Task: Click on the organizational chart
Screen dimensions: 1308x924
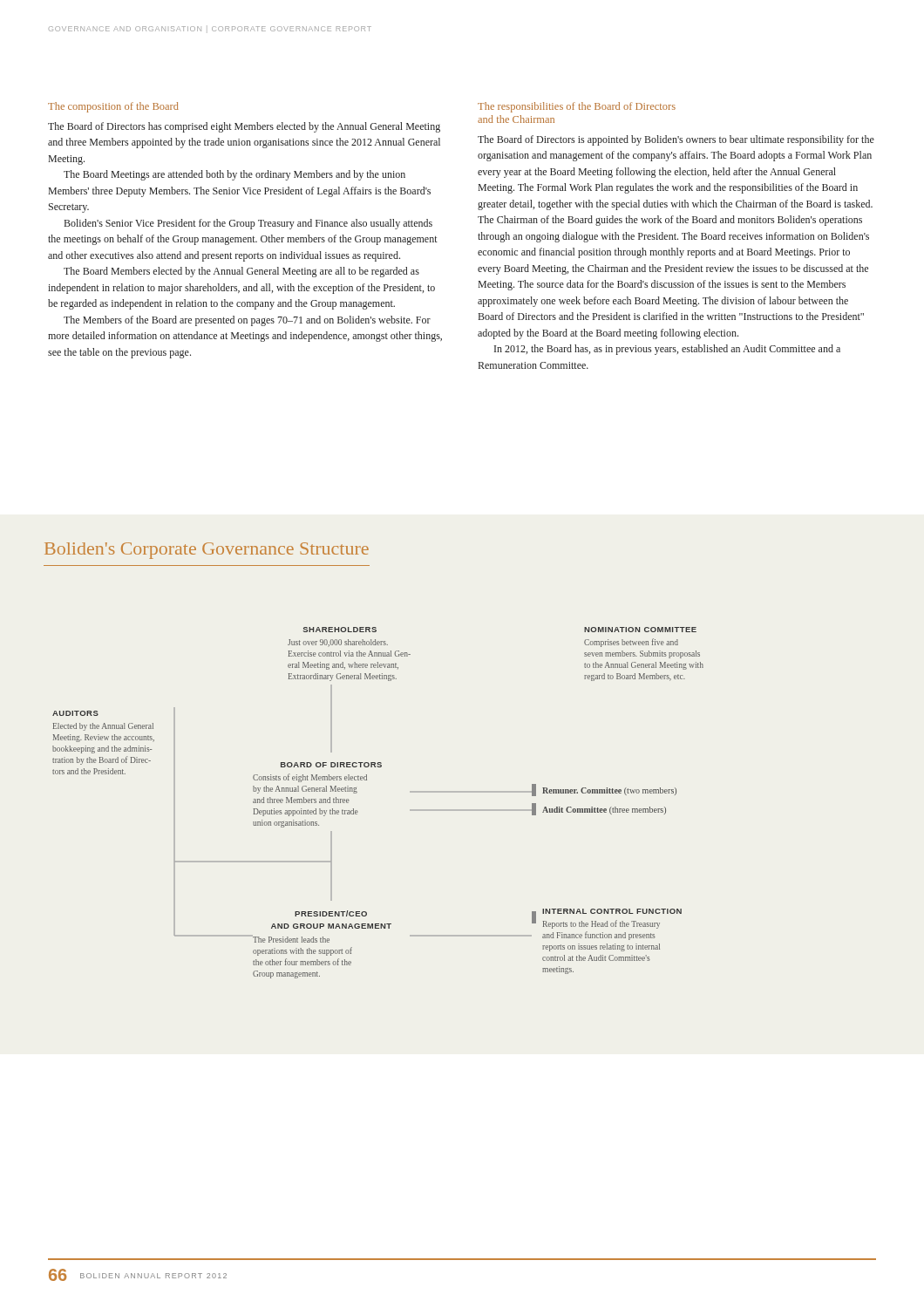Action: [x=462, y=805]
